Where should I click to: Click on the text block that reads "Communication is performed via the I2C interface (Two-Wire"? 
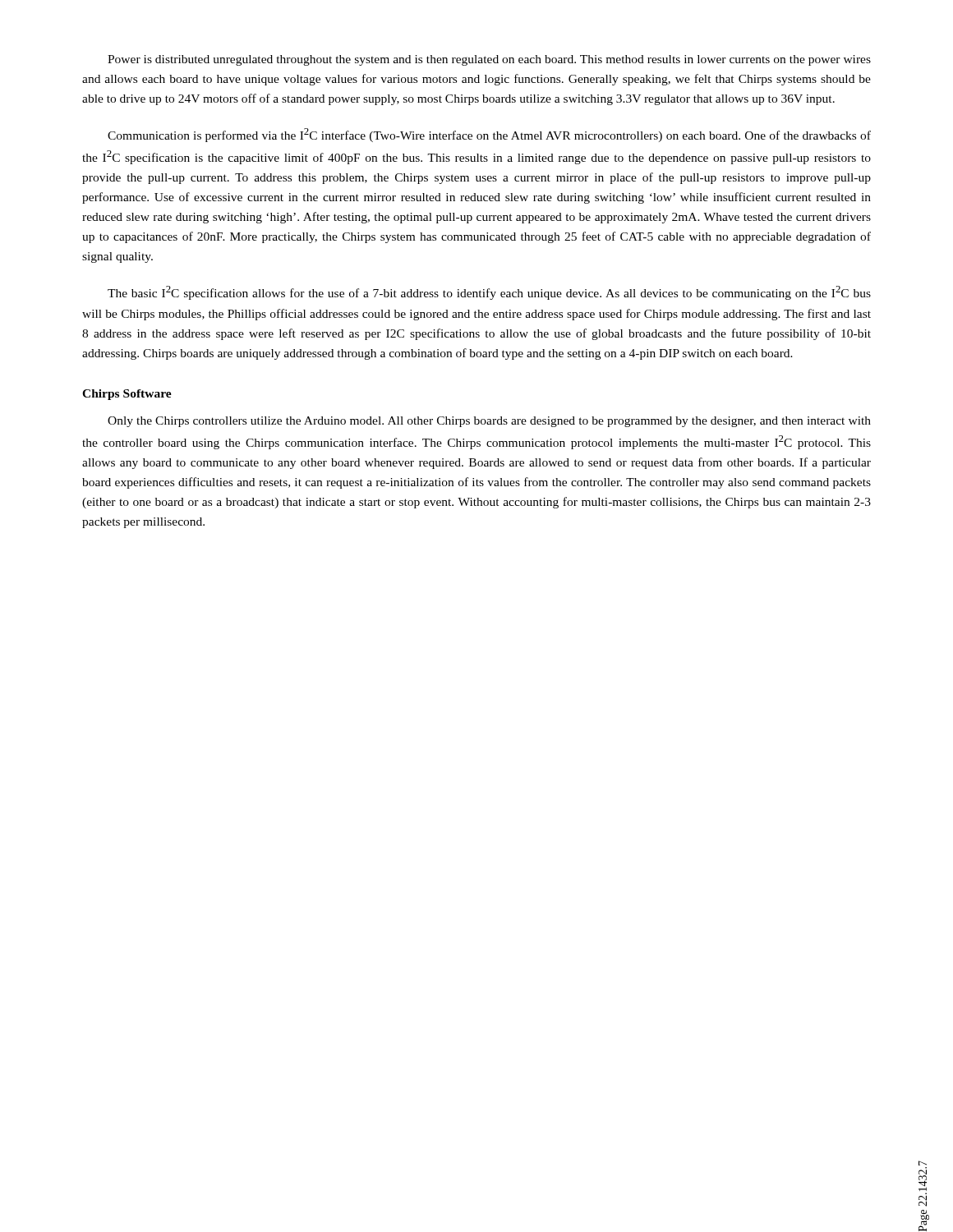tap(476, 195)
